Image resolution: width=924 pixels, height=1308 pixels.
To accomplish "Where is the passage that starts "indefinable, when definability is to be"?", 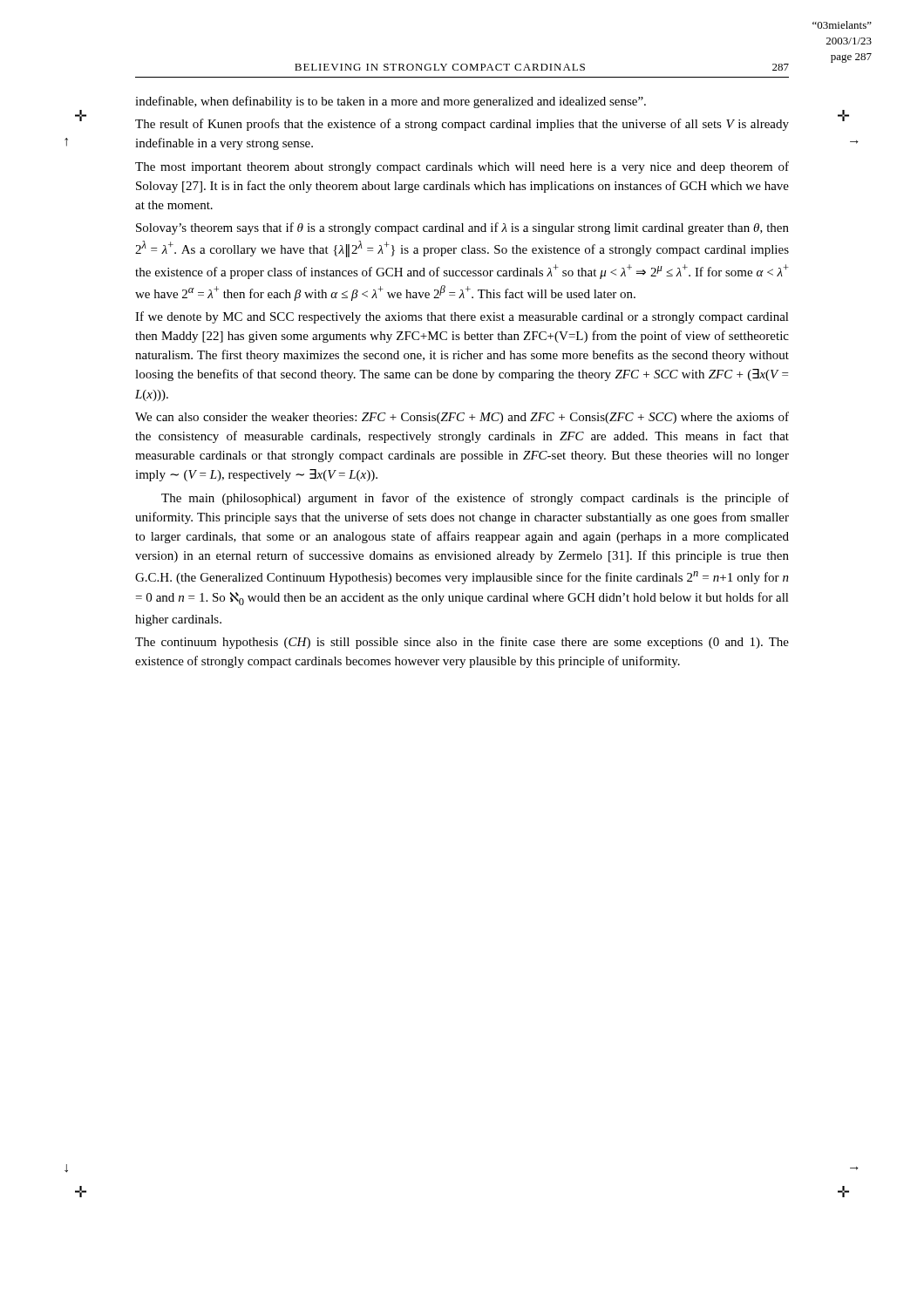I will pyautogui.click(x=462, y=381).
